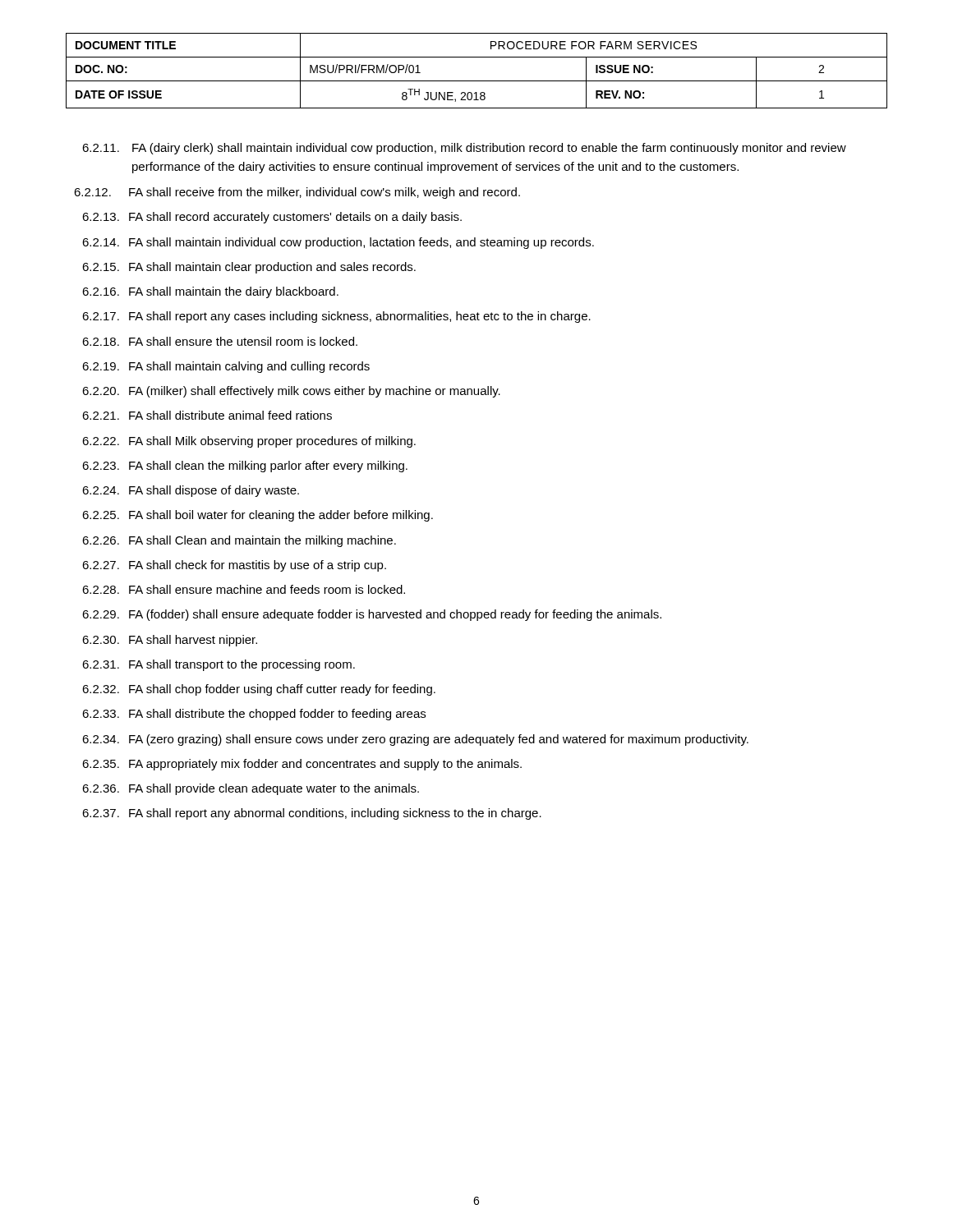The image size is (953, 1232).
Task: Click on the list item that says "6.2.33. FA shall distribute the"
Action: pos(254,715)
